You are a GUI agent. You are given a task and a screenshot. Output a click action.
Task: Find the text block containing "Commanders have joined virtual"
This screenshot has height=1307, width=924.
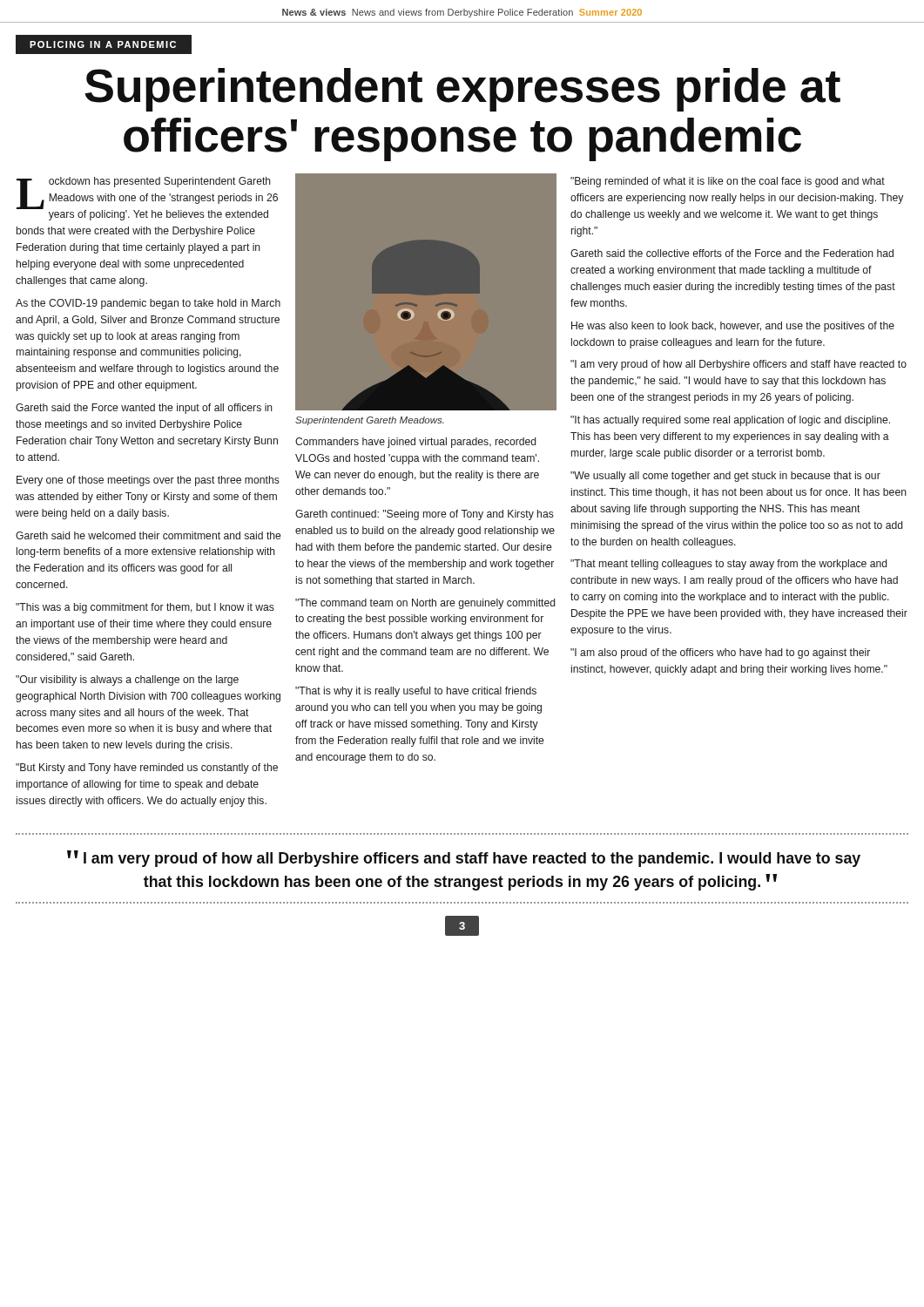click(x=426, y=600)
